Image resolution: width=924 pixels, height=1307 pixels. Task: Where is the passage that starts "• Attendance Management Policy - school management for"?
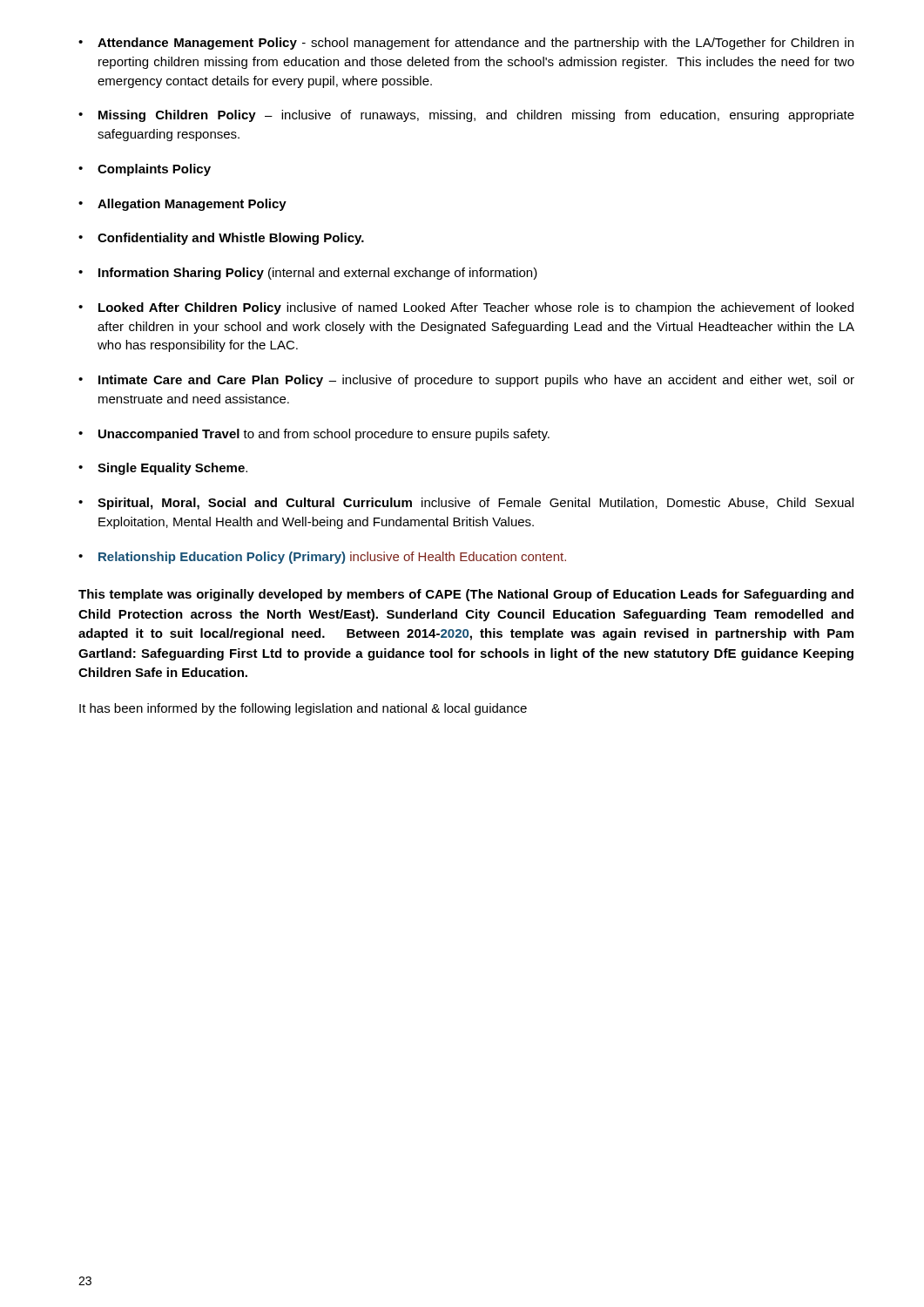(466, 61)
